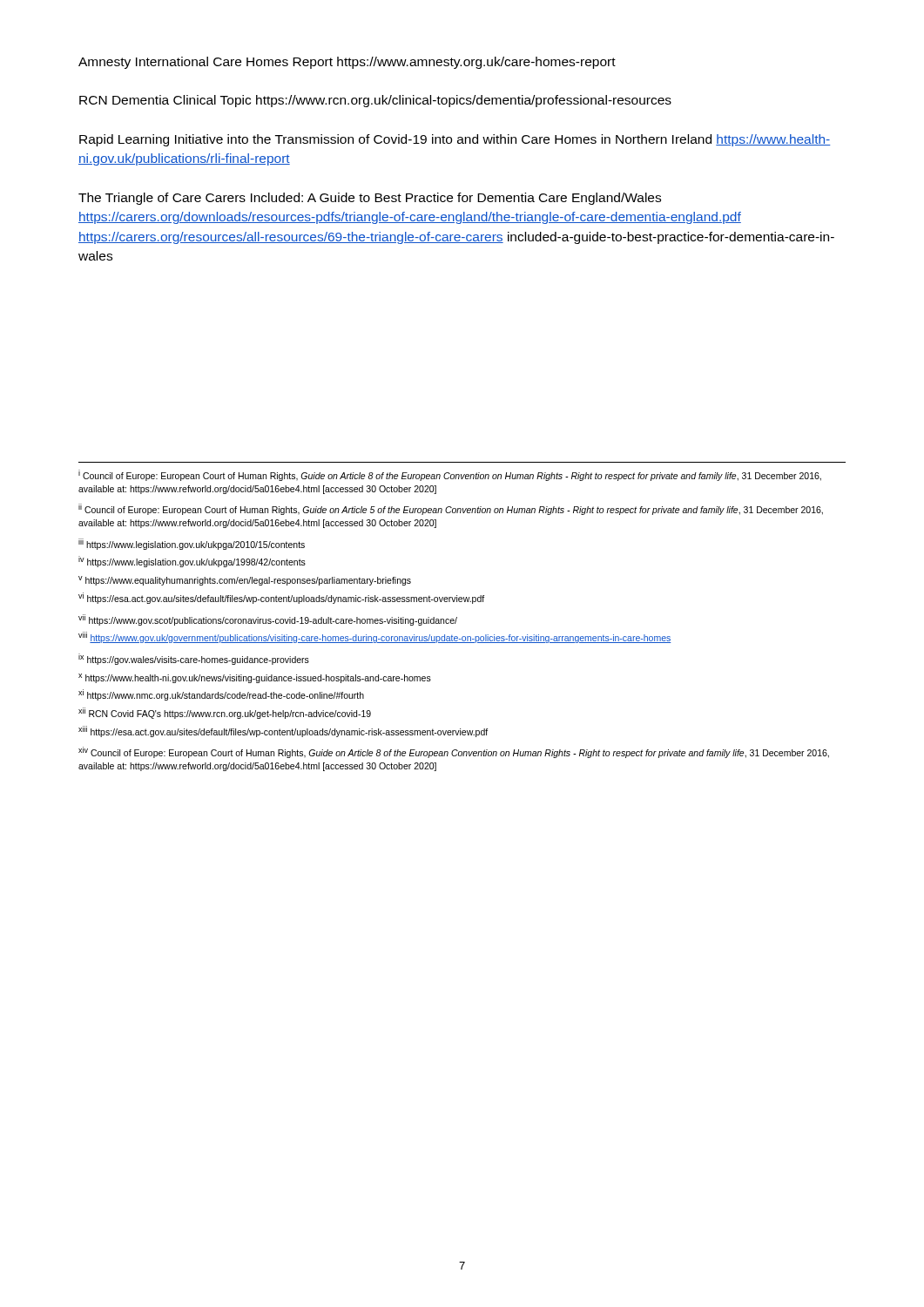Locate the block of text that opens with "ii Council of Europe: European Court of"

[x=451, y=516]
